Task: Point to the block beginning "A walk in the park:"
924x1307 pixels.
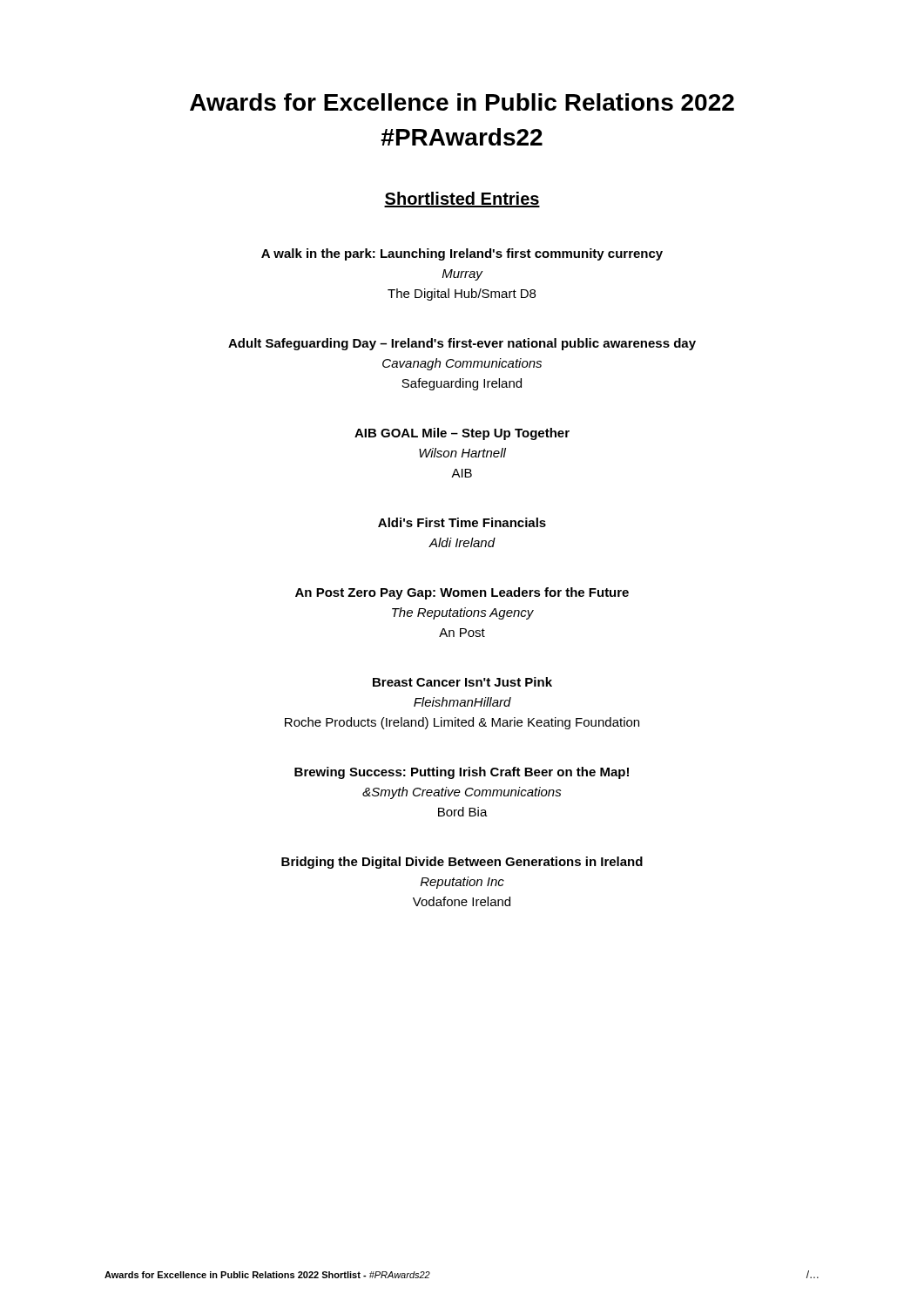Action: (462, 273)
